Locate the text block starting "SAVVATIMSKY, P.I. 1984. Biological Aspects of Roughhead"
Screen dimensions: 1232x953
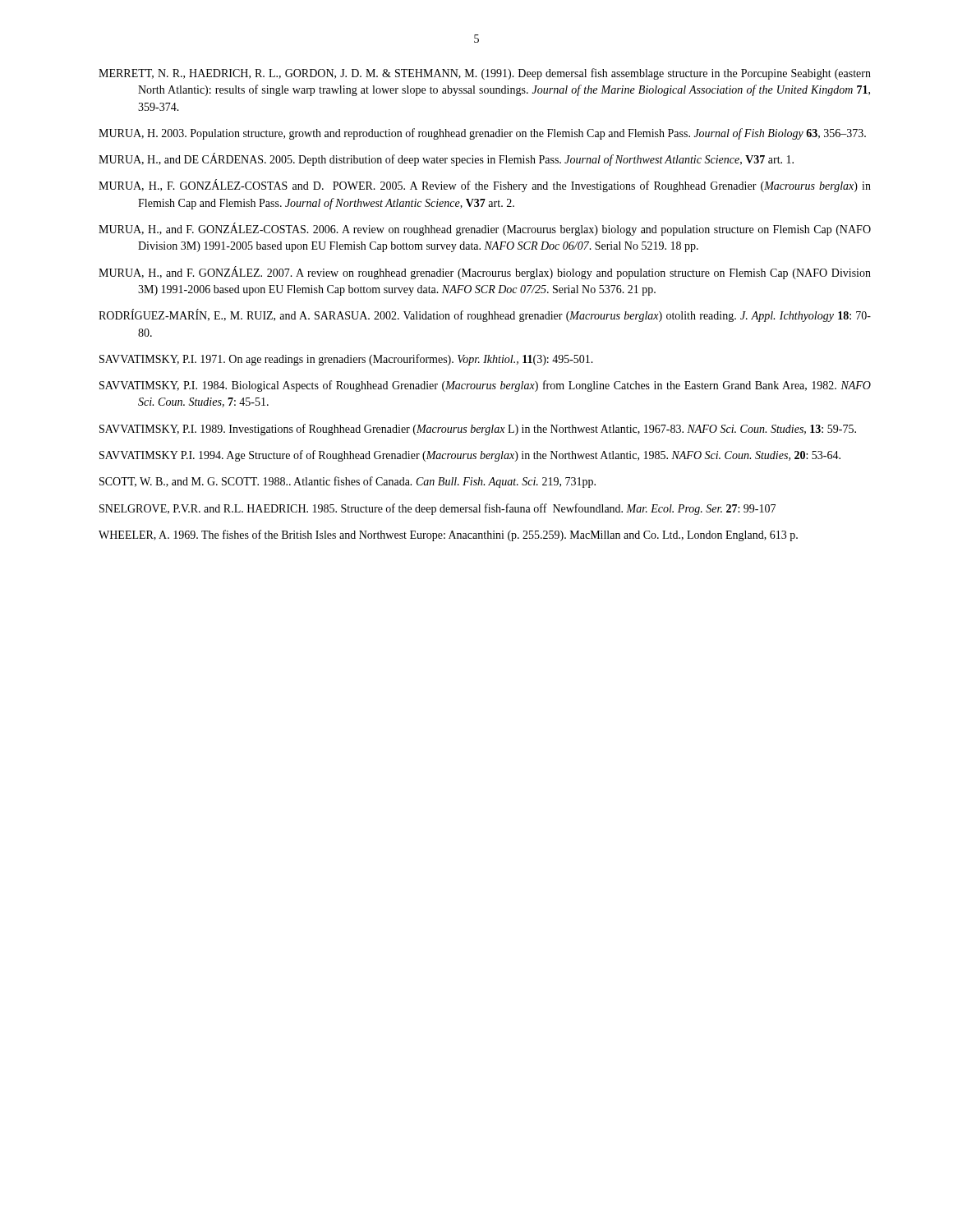pyautogui.click(x=485, y=394)
